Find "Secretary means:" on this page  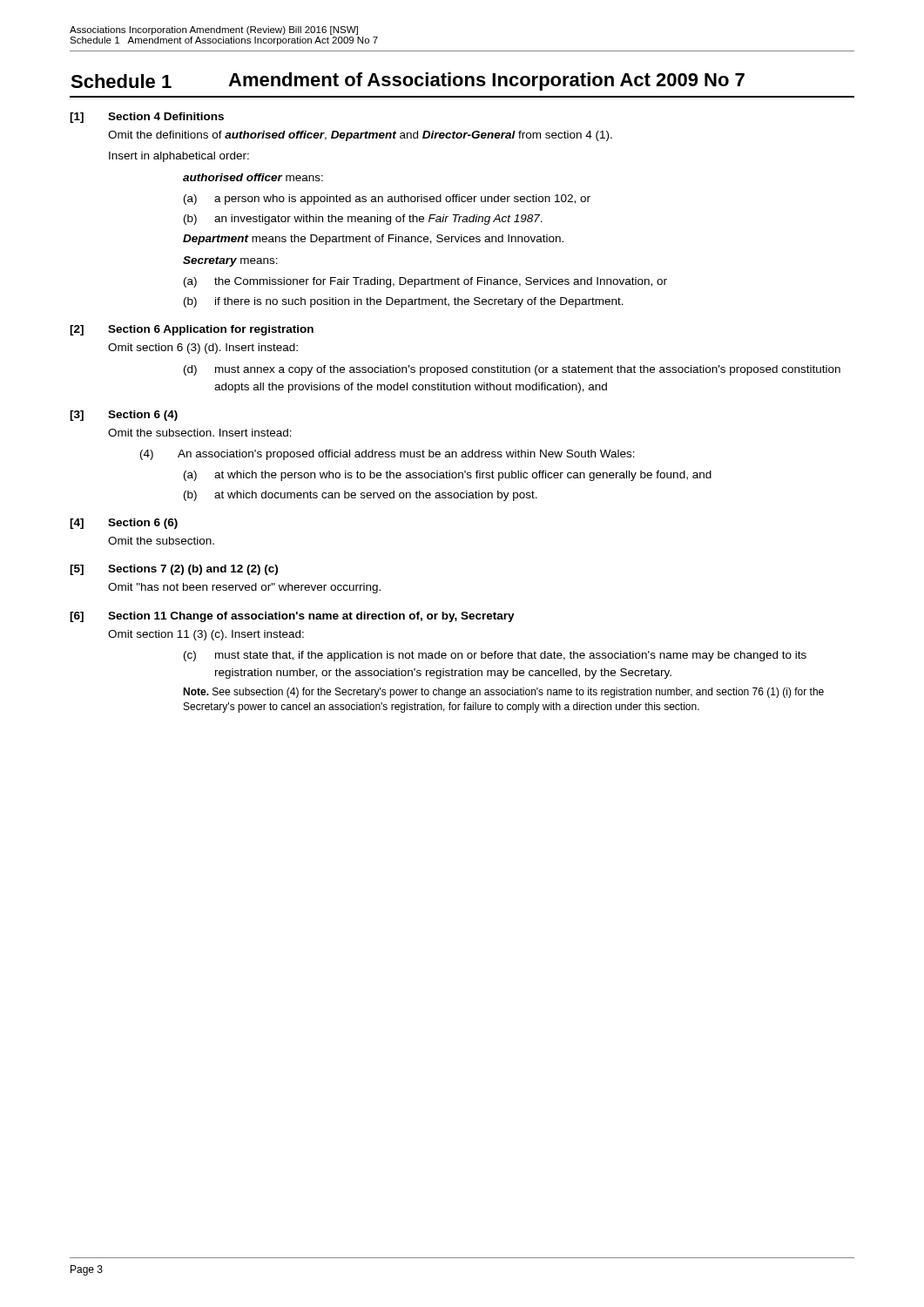pos(231,260)
